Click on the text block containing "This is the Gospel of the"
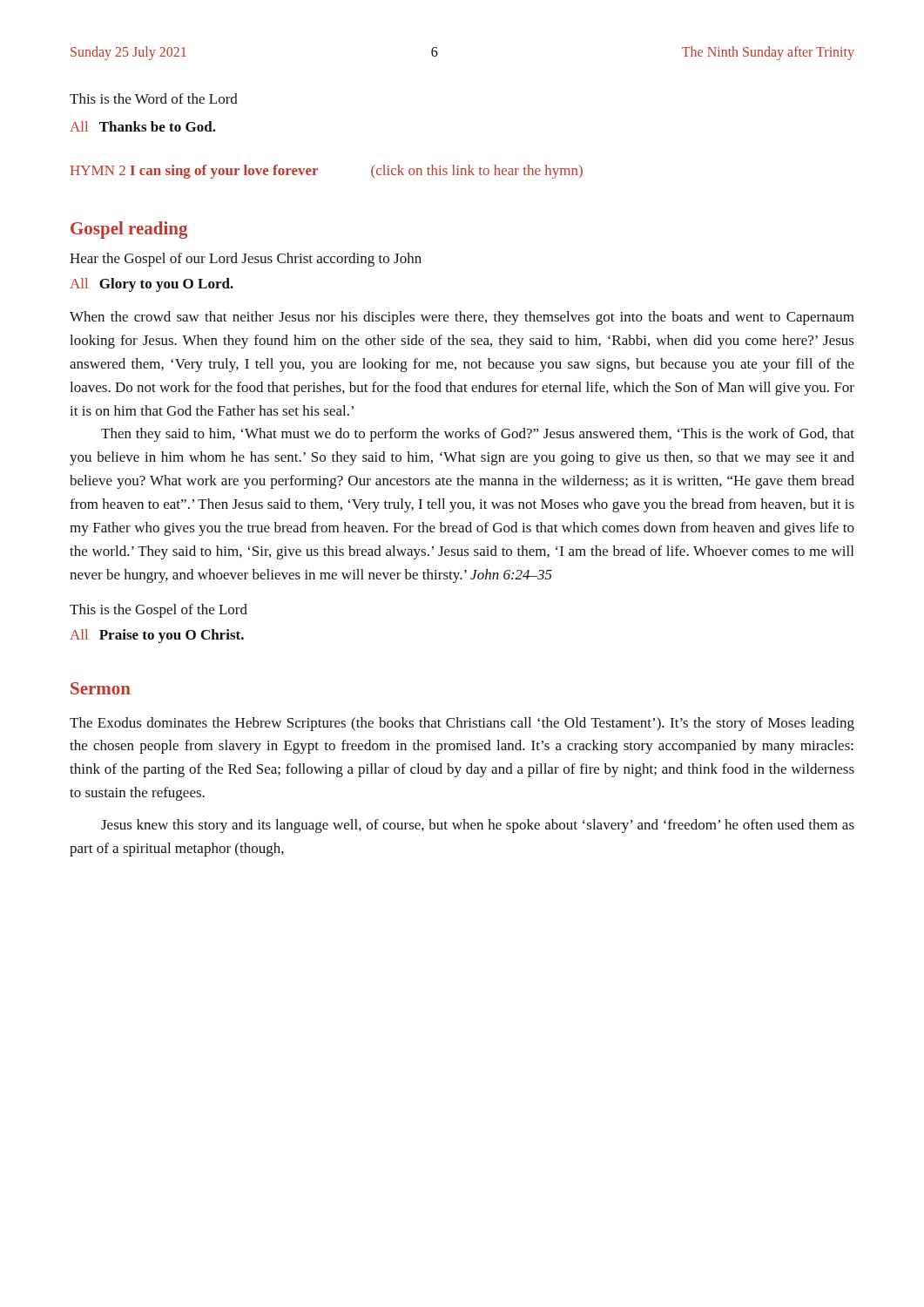 (x=158, y=610)
